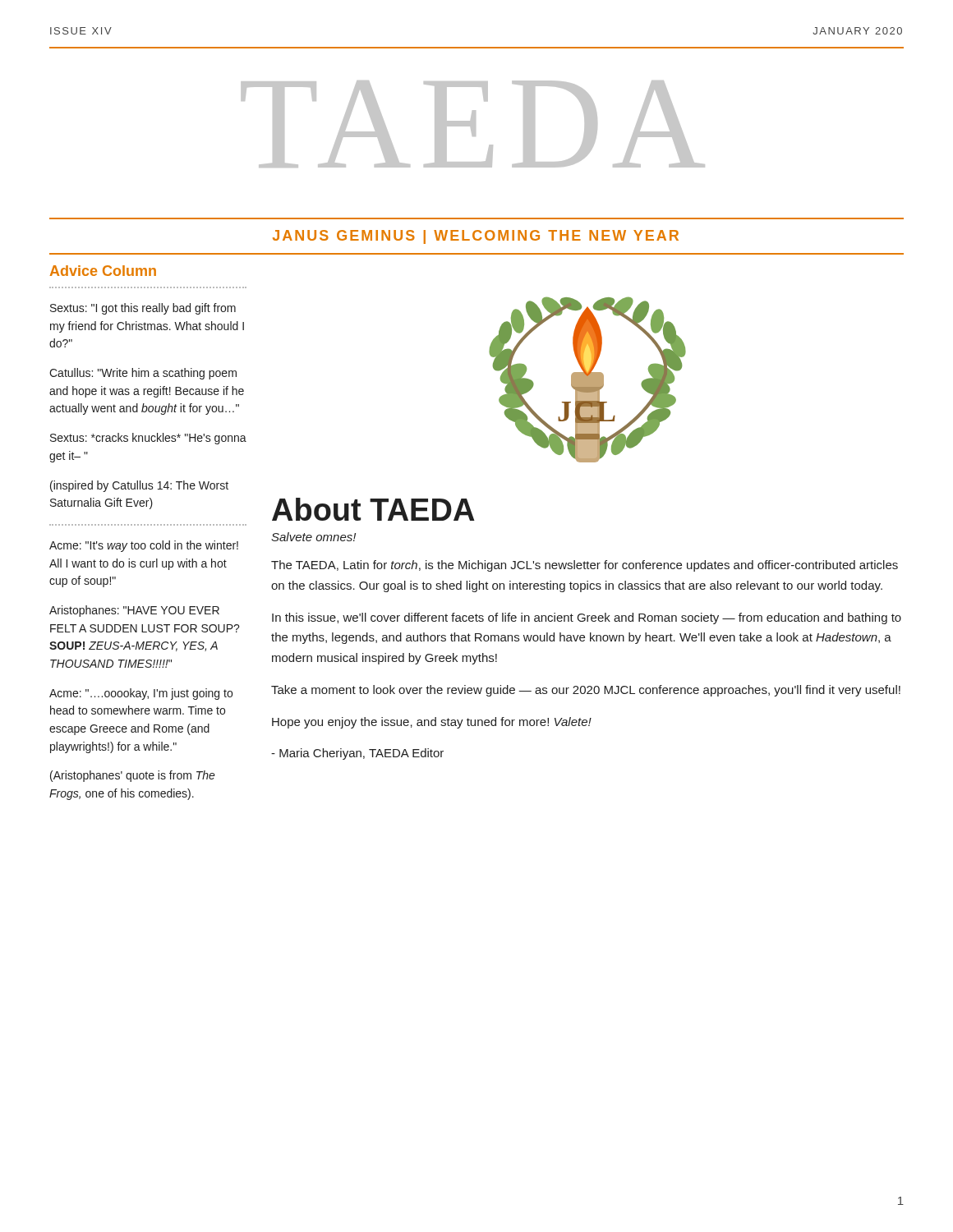Select the text block starting "(inspired by Catullus 14: The Worst"

pyautogui.click(x=139, y=494)
